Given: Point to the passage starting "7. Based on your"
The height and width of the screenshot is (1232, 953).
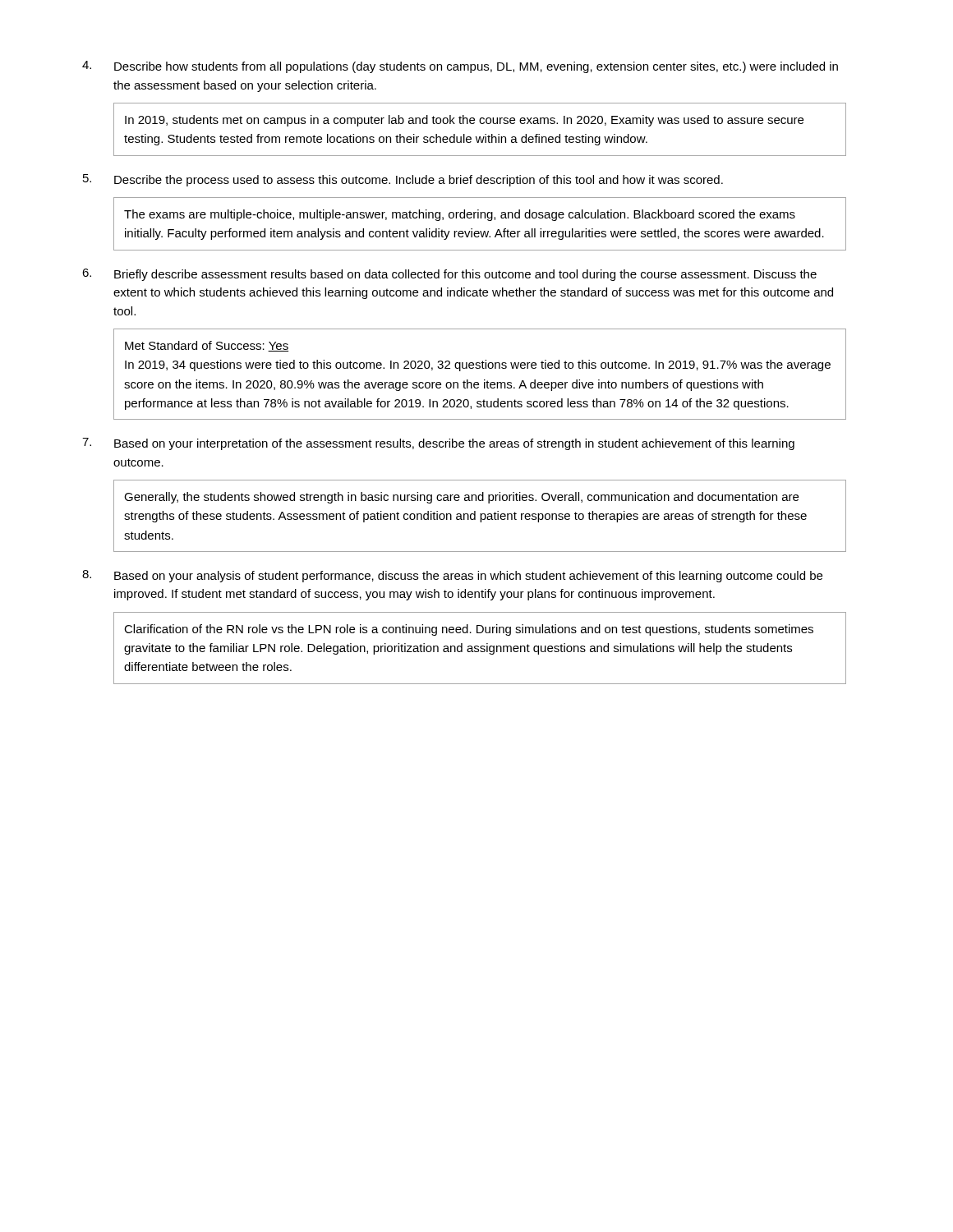Looking at the screenshot, I should click(x=464, y=453).
